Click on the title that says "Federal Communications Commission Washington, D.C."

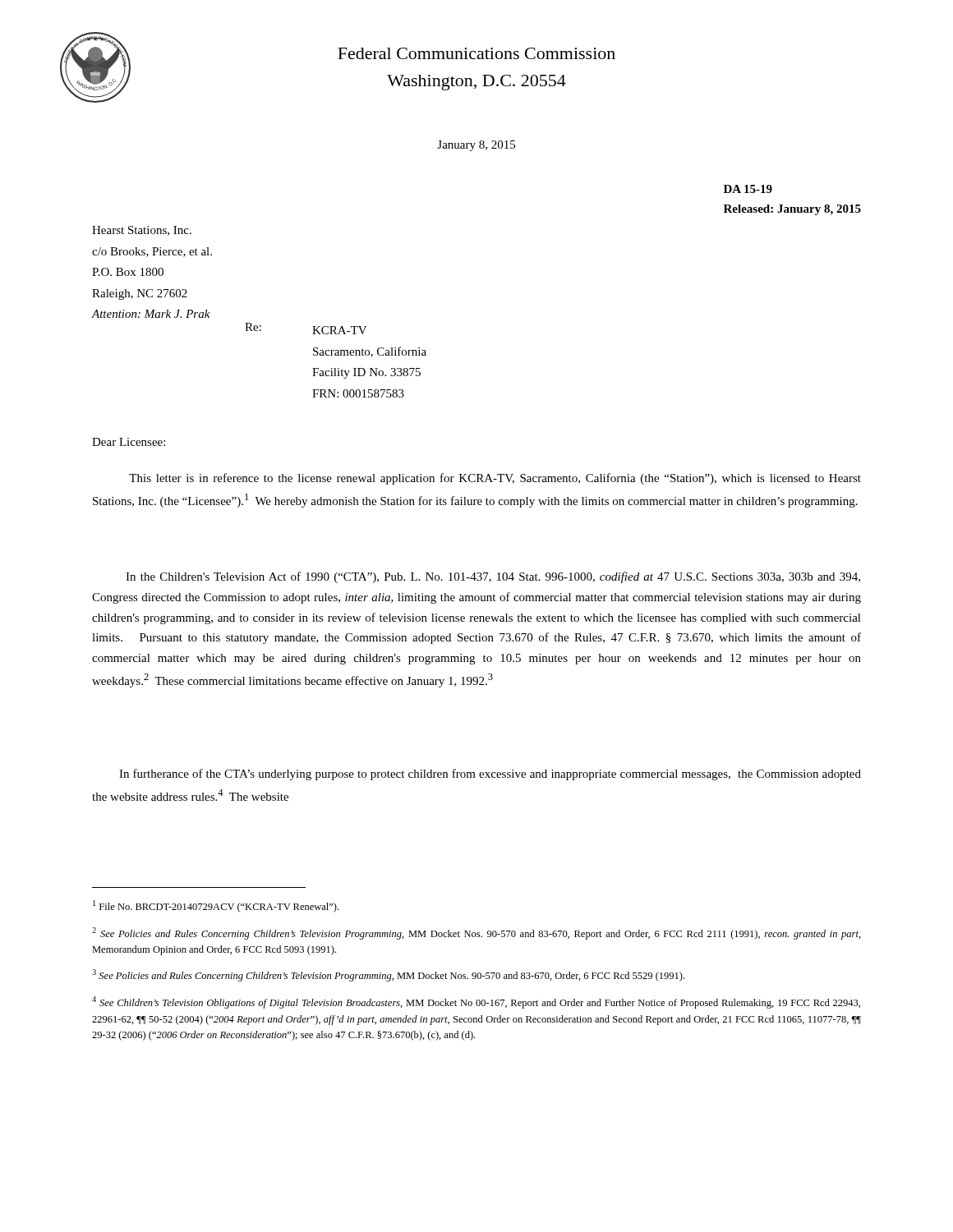click(476, 67)
